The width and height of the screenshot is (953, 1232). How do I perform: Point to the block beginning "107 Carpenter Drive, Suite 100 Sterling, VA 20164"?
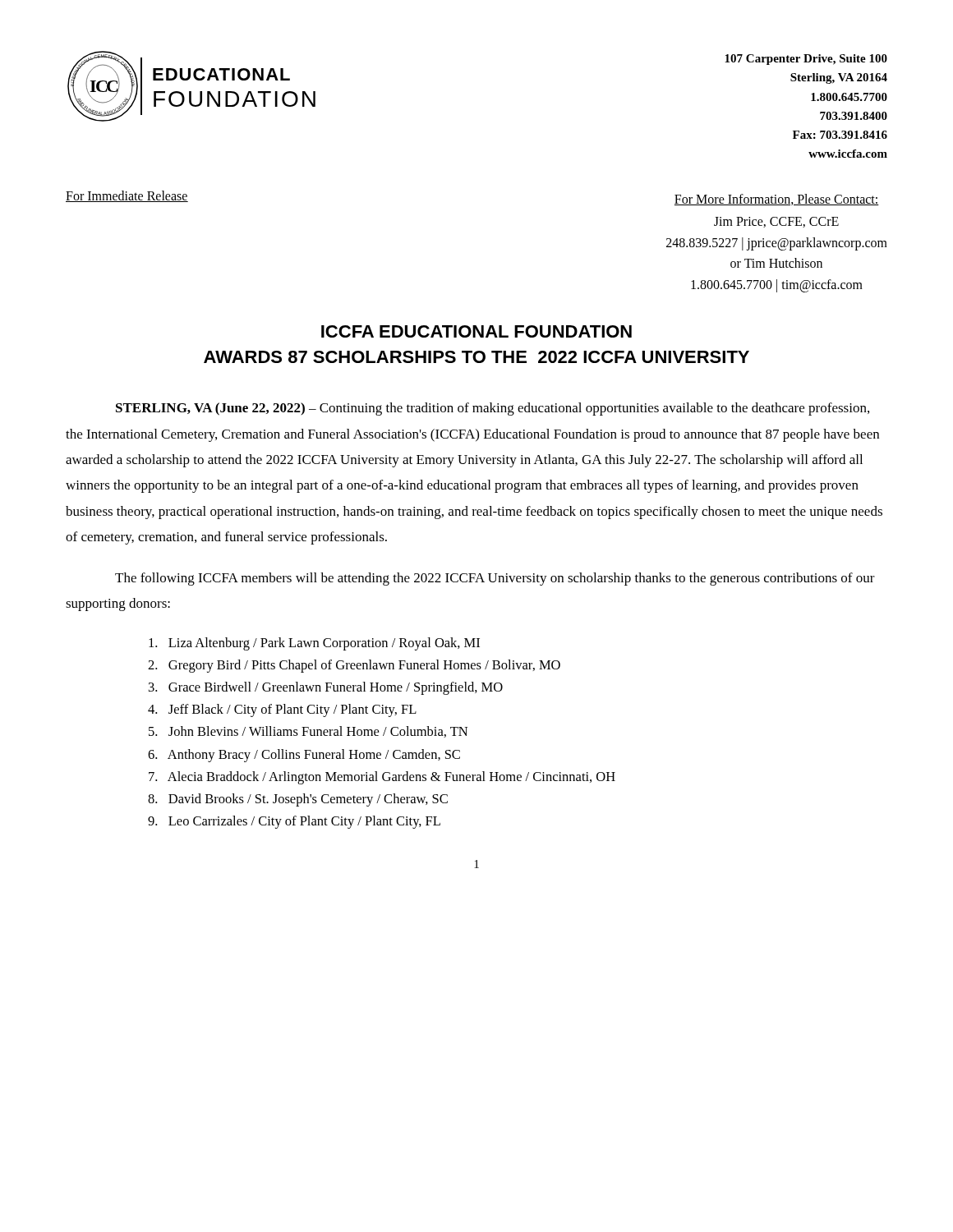pos(806,106)
